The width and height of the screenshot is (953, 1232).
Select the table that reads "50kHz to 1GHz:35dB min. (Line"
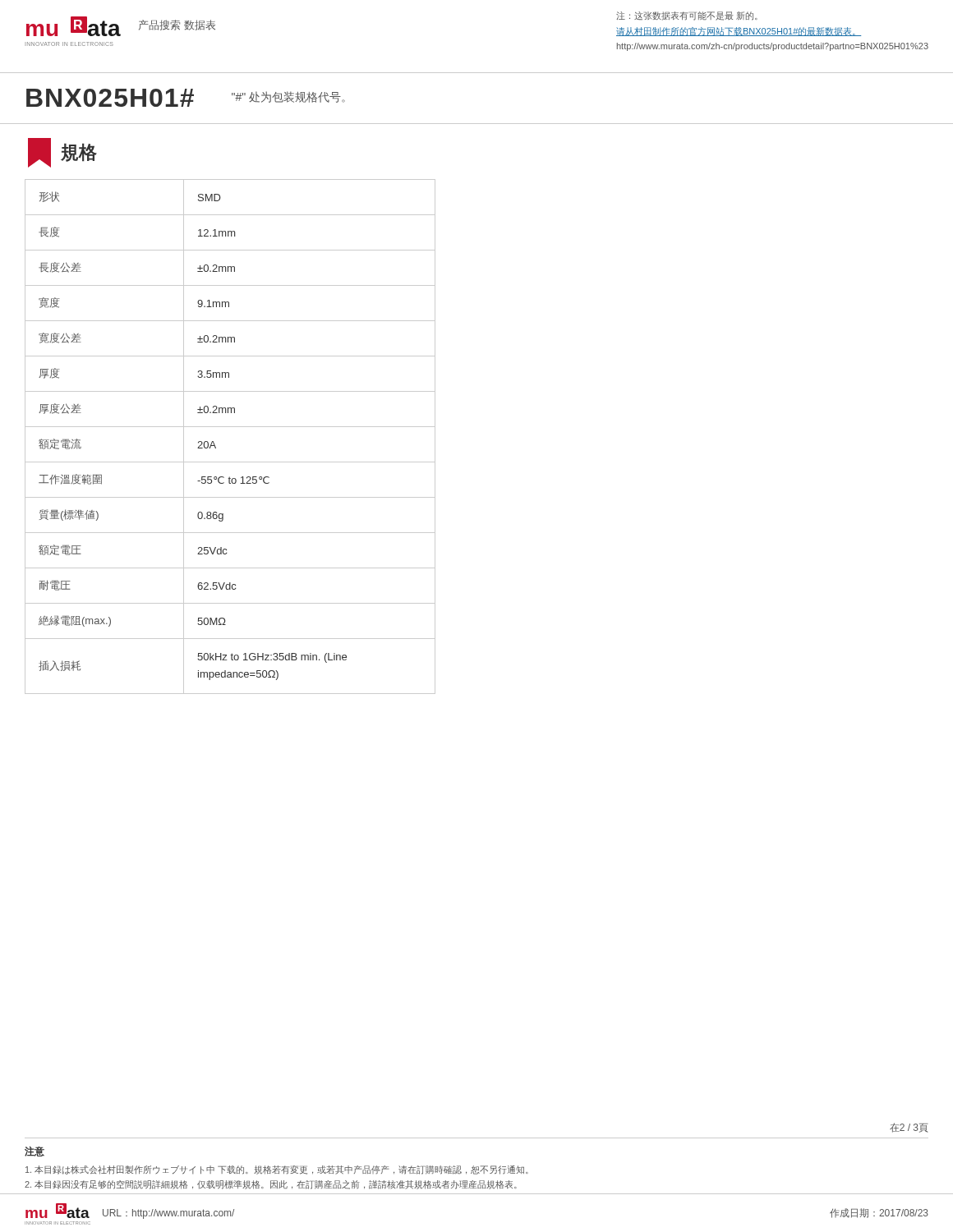tap(230, 436)
